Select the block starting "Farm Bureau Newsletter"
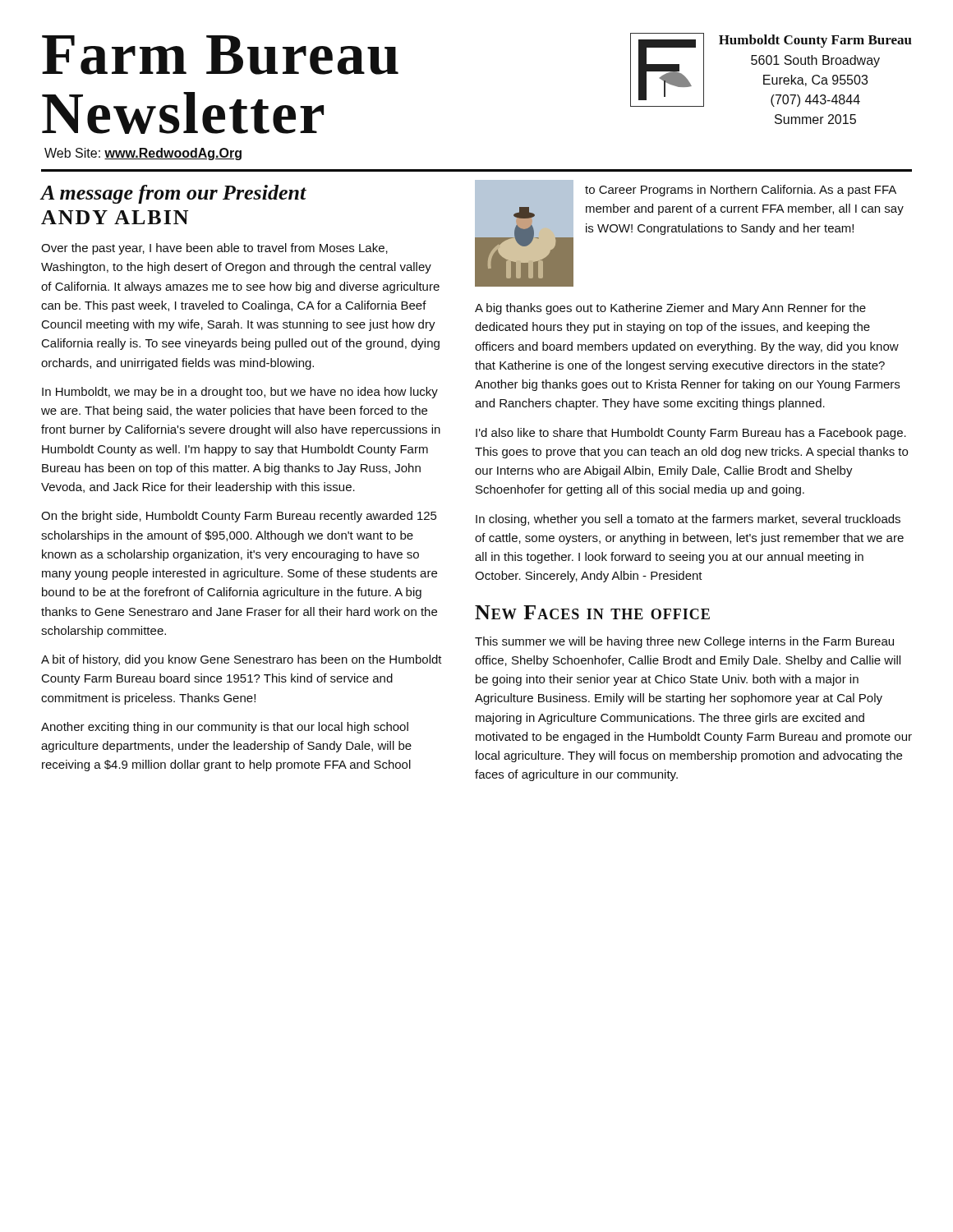 pyautogui.click(x=221, y=93)
